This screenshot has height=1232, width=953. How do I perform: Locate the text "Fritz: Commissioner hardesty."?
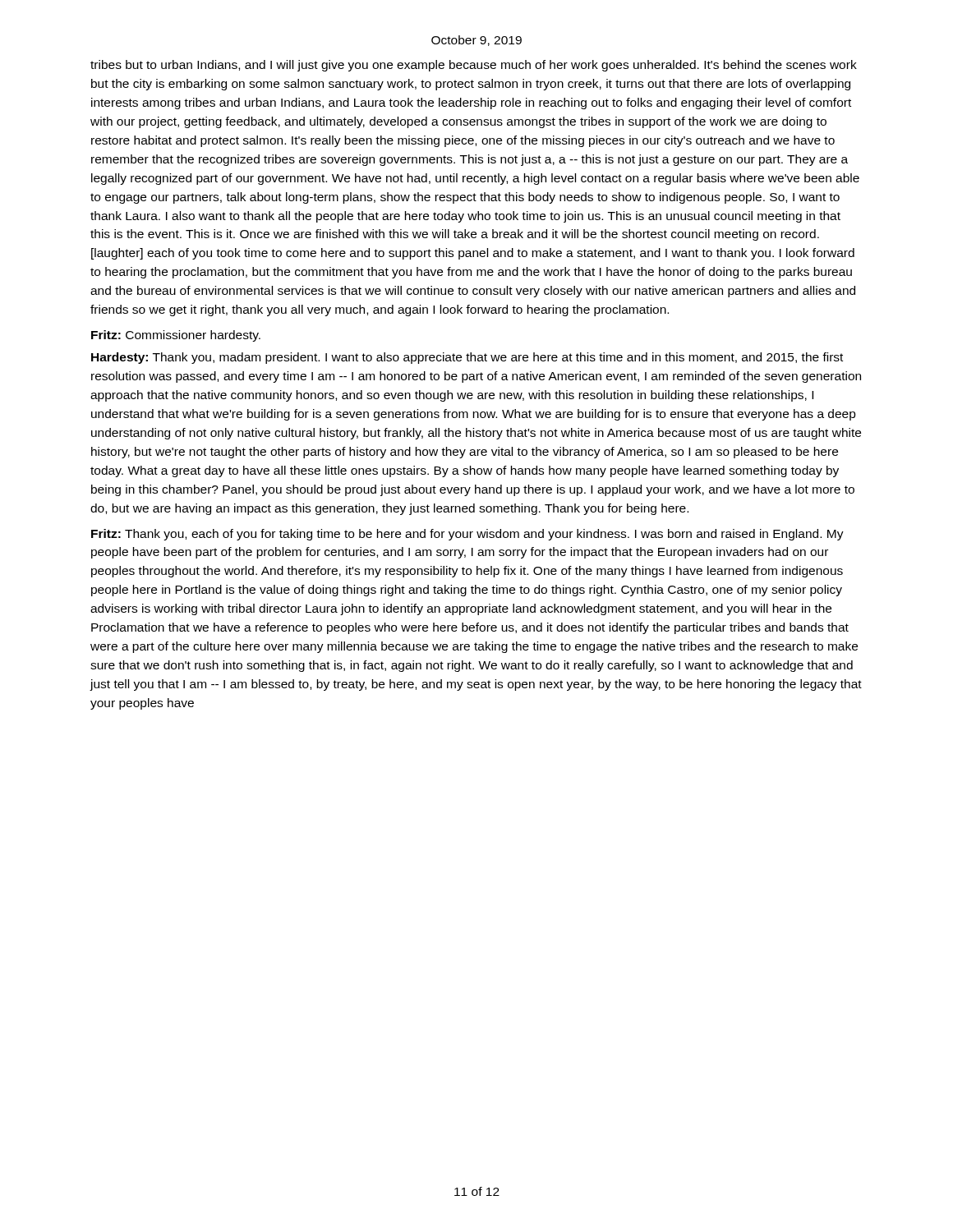click(x=176, y=336)
